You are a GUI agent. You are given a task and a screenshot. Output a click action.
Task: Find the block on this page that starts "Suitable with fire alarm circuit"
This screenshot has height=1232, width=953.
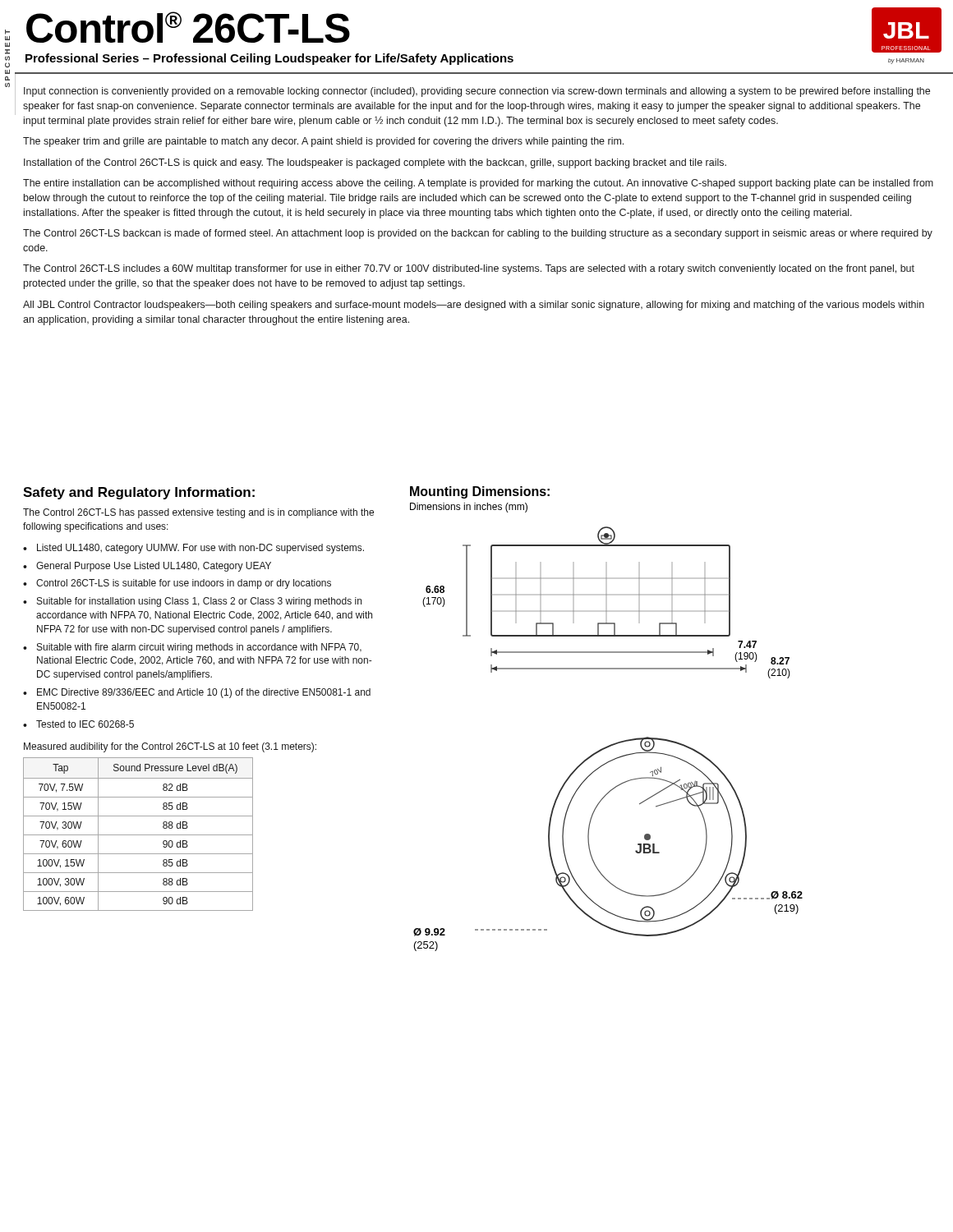(204, 661)
